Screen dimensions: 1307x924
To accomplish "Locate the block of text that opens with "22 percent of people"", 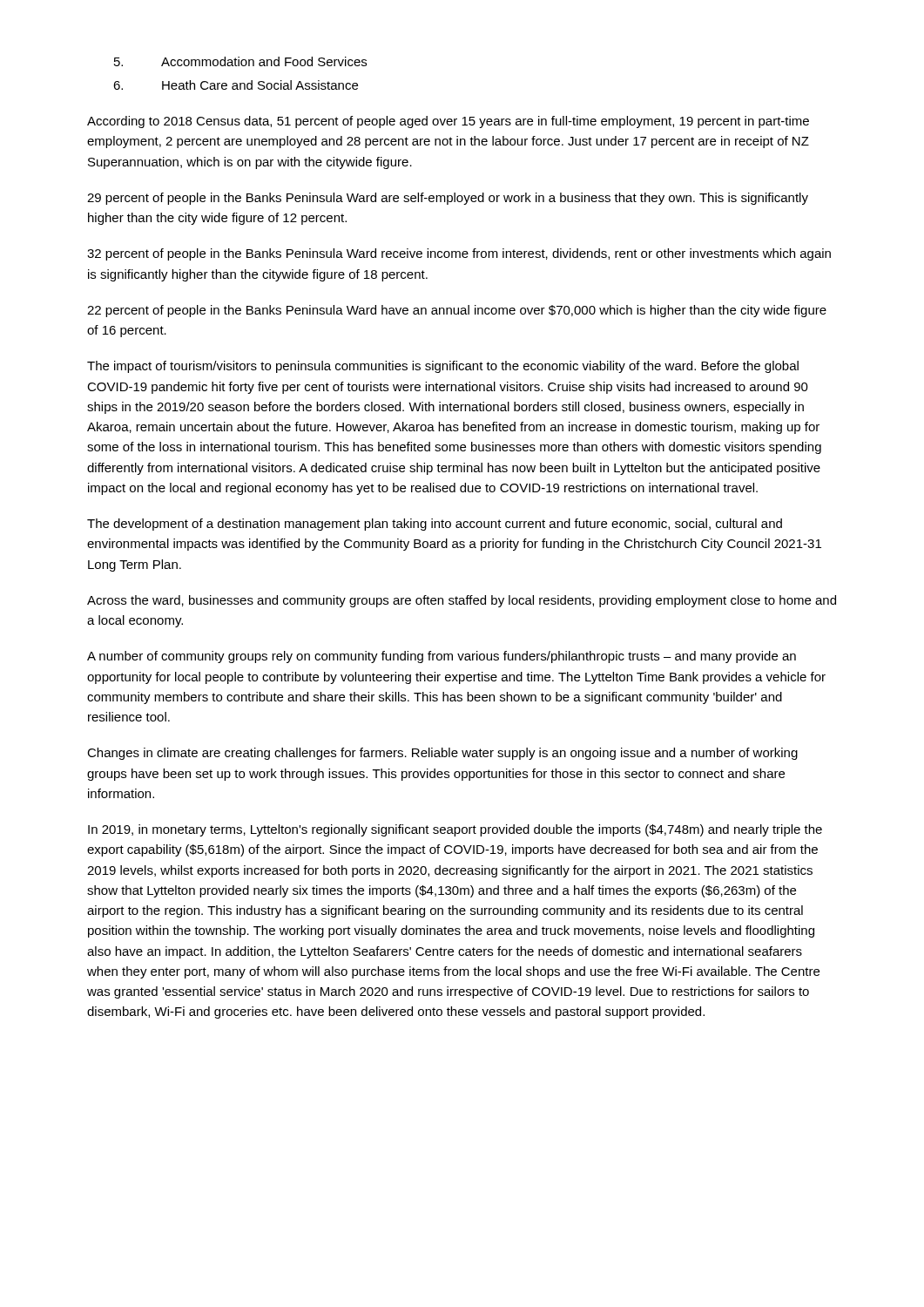I will [x=457, y=320].
